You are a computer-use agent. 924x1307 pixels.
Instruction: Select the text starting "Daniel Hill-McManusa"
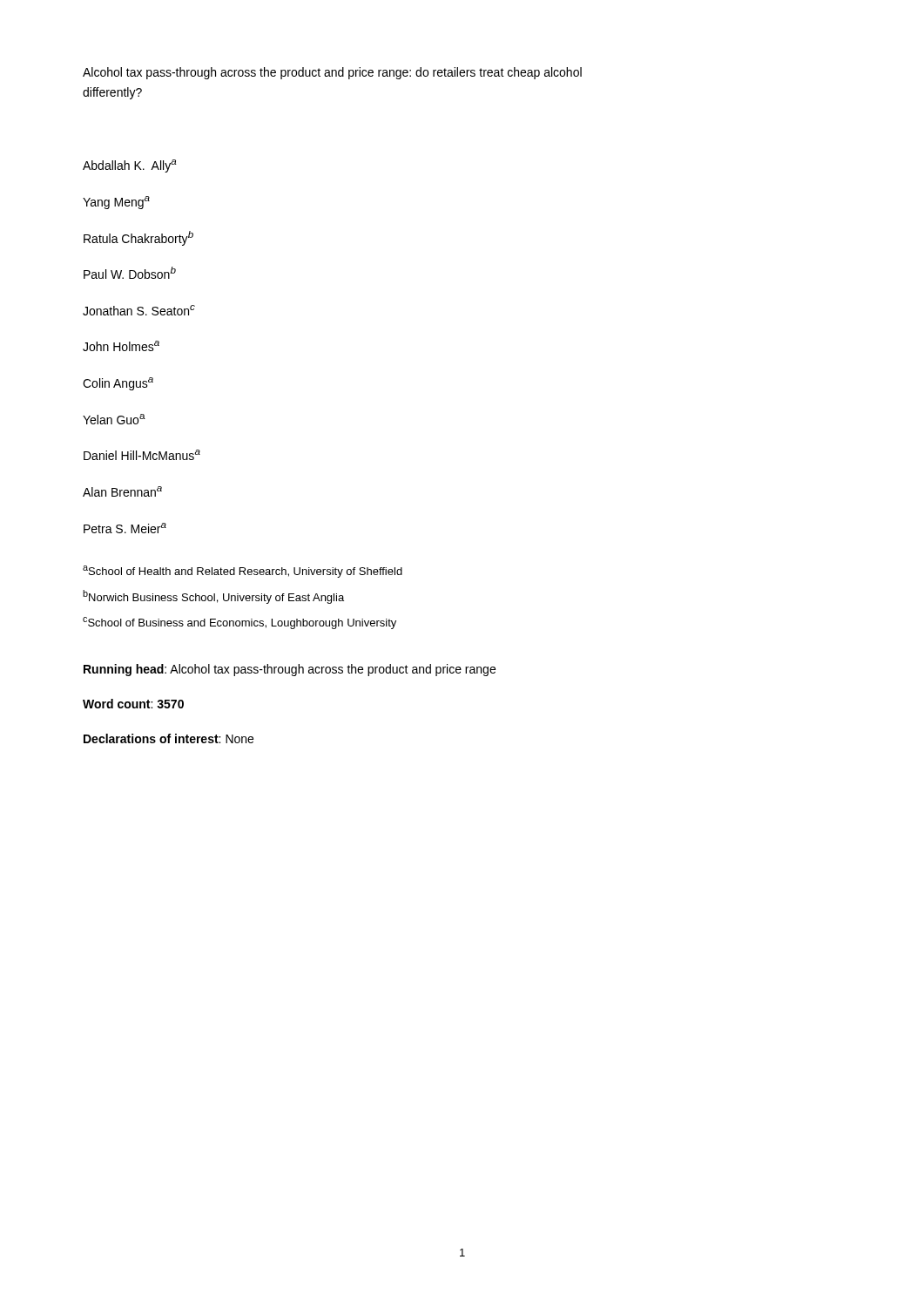click(x=141, y=454)
